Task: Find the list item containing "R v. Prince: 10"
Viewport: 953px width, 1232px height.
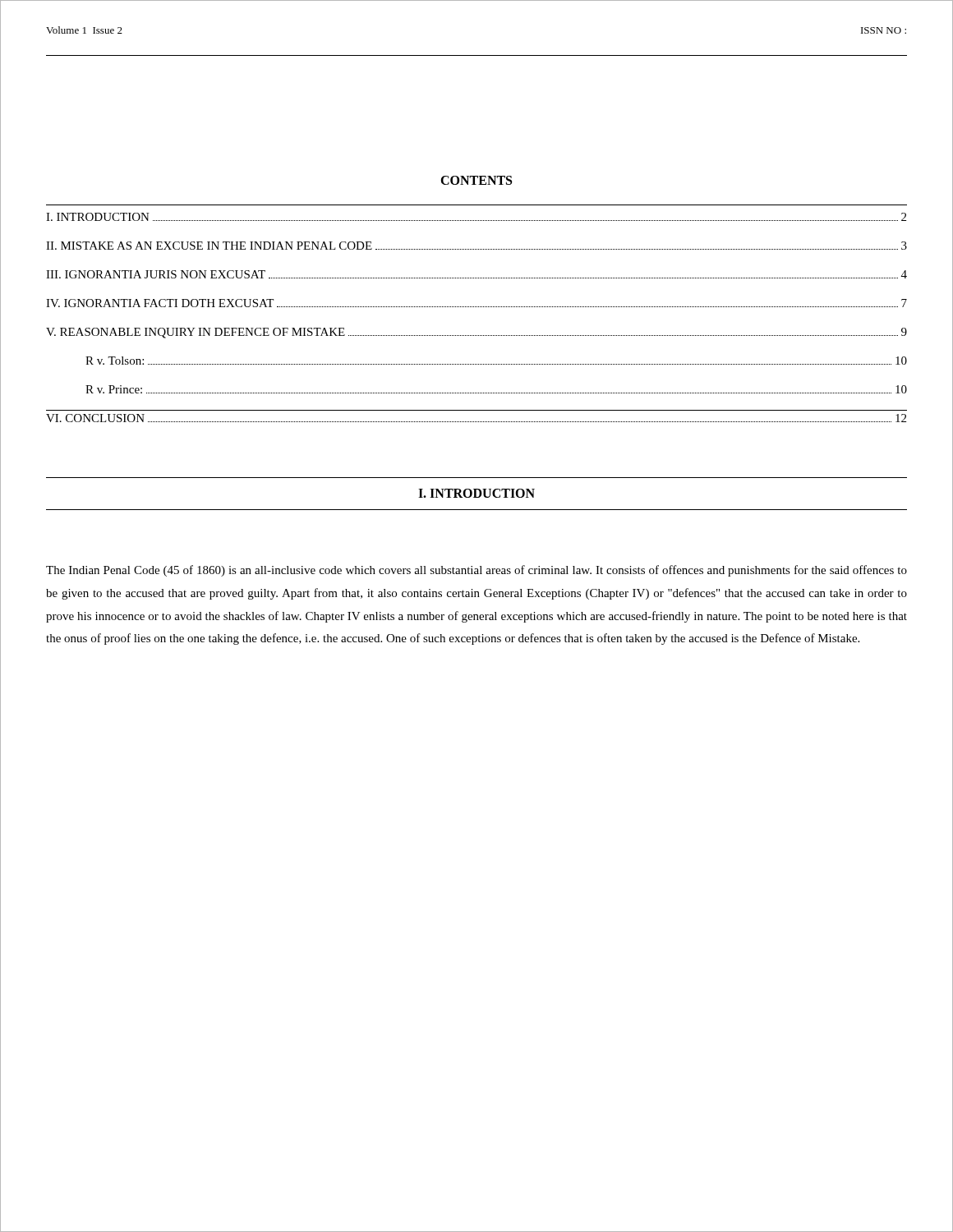Action: pos(496,390)
